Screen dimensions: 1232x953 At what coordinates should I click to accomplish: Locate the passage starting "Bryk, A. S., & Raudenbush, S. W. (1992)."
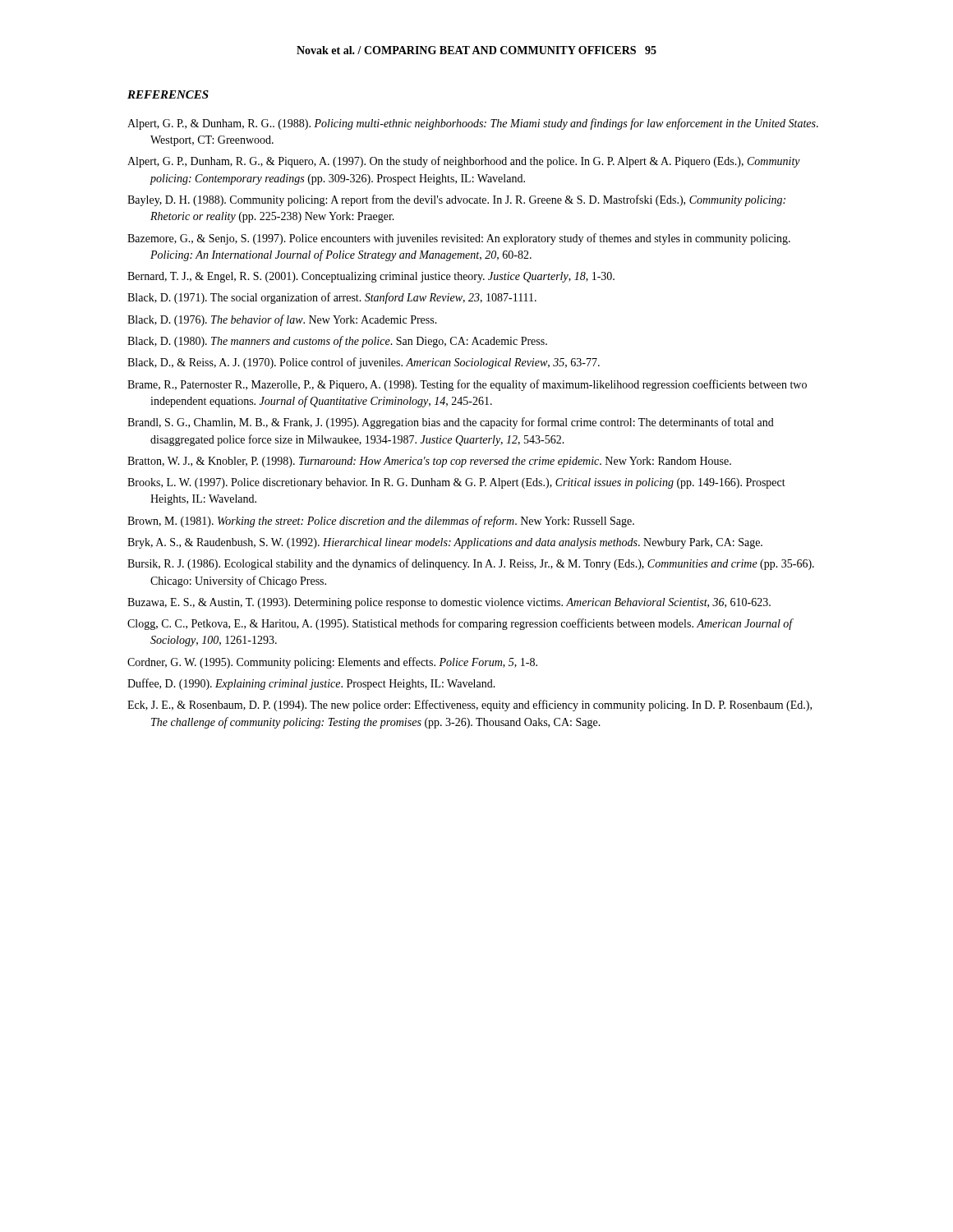pyautogui.click(x=445, y=542)
